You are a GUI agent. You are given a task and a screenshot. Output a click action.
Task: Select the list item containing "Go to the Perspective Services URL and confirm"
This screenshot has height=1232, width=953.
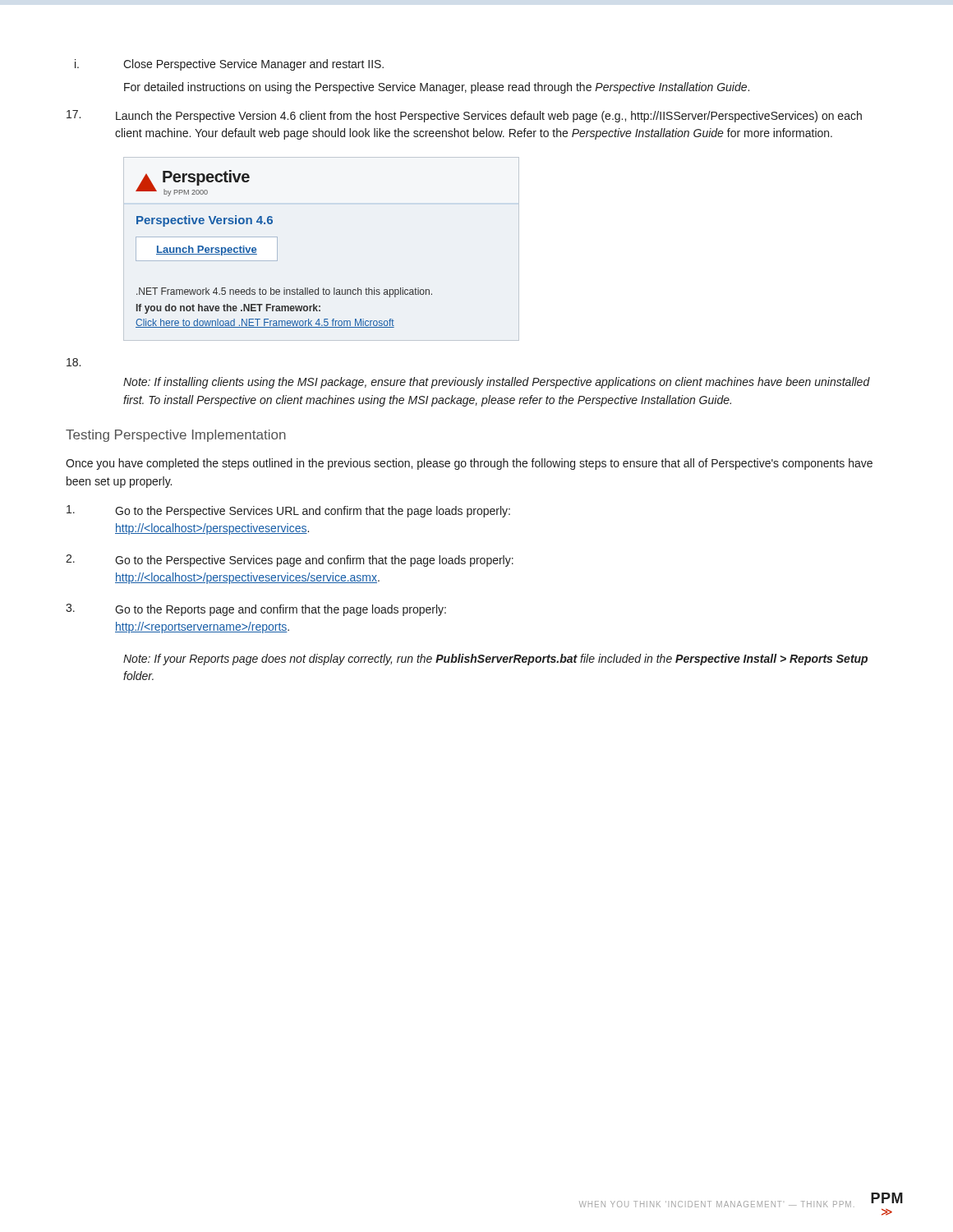476,520
